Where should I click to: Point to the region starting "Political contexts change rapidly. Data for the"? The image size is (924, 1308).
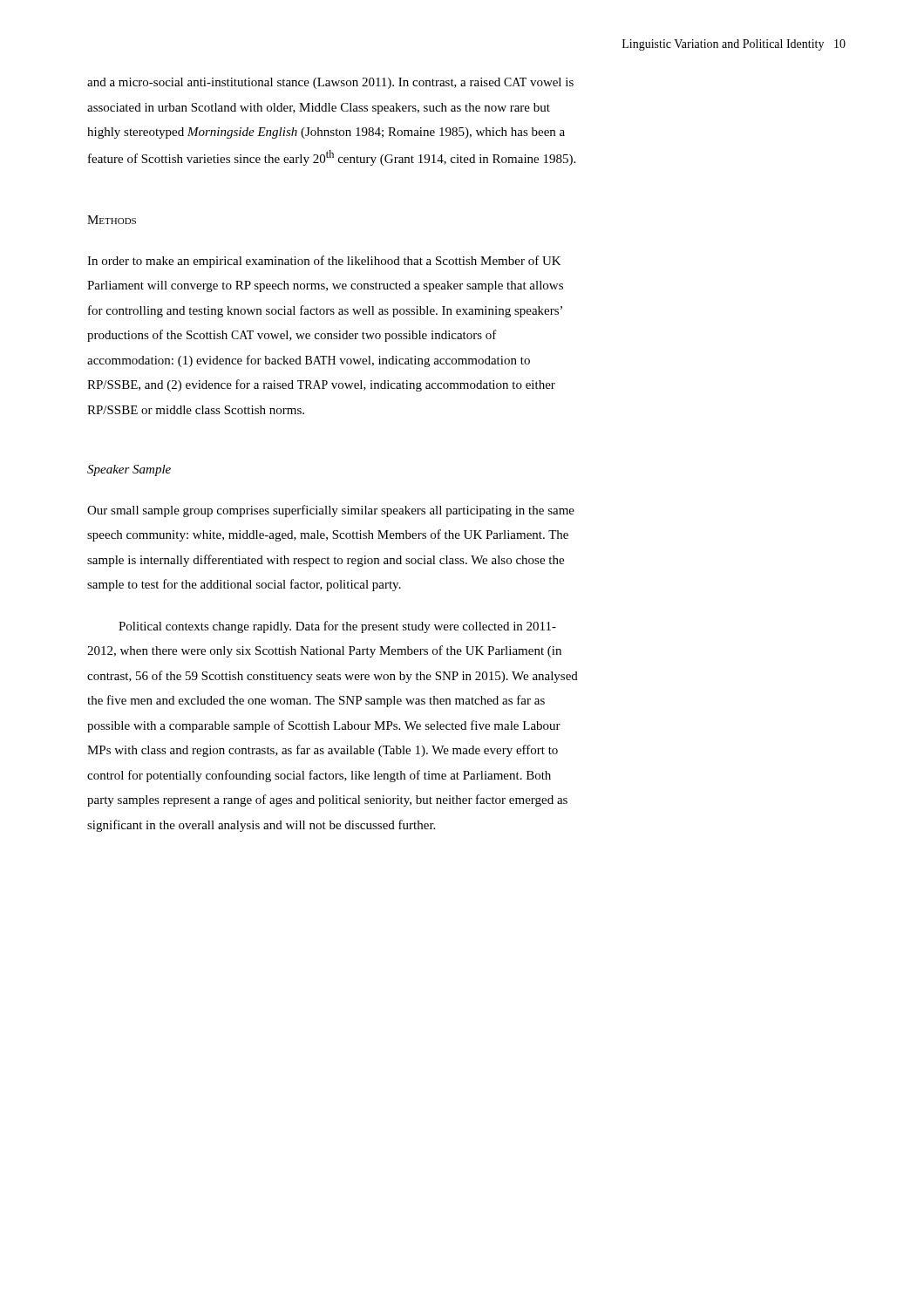pos(462,725)
